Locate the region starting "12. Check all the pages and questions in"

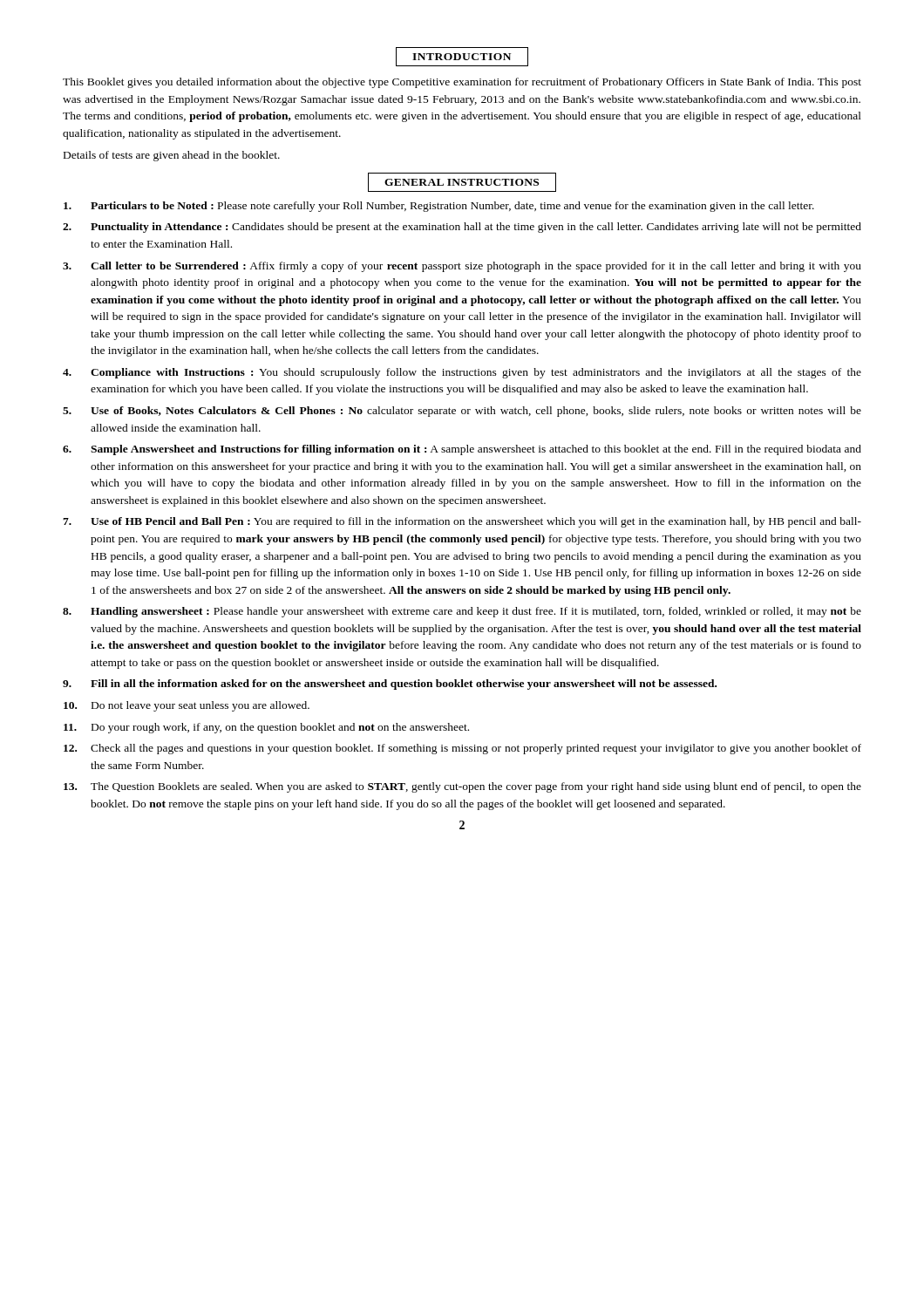pos(462,757)
